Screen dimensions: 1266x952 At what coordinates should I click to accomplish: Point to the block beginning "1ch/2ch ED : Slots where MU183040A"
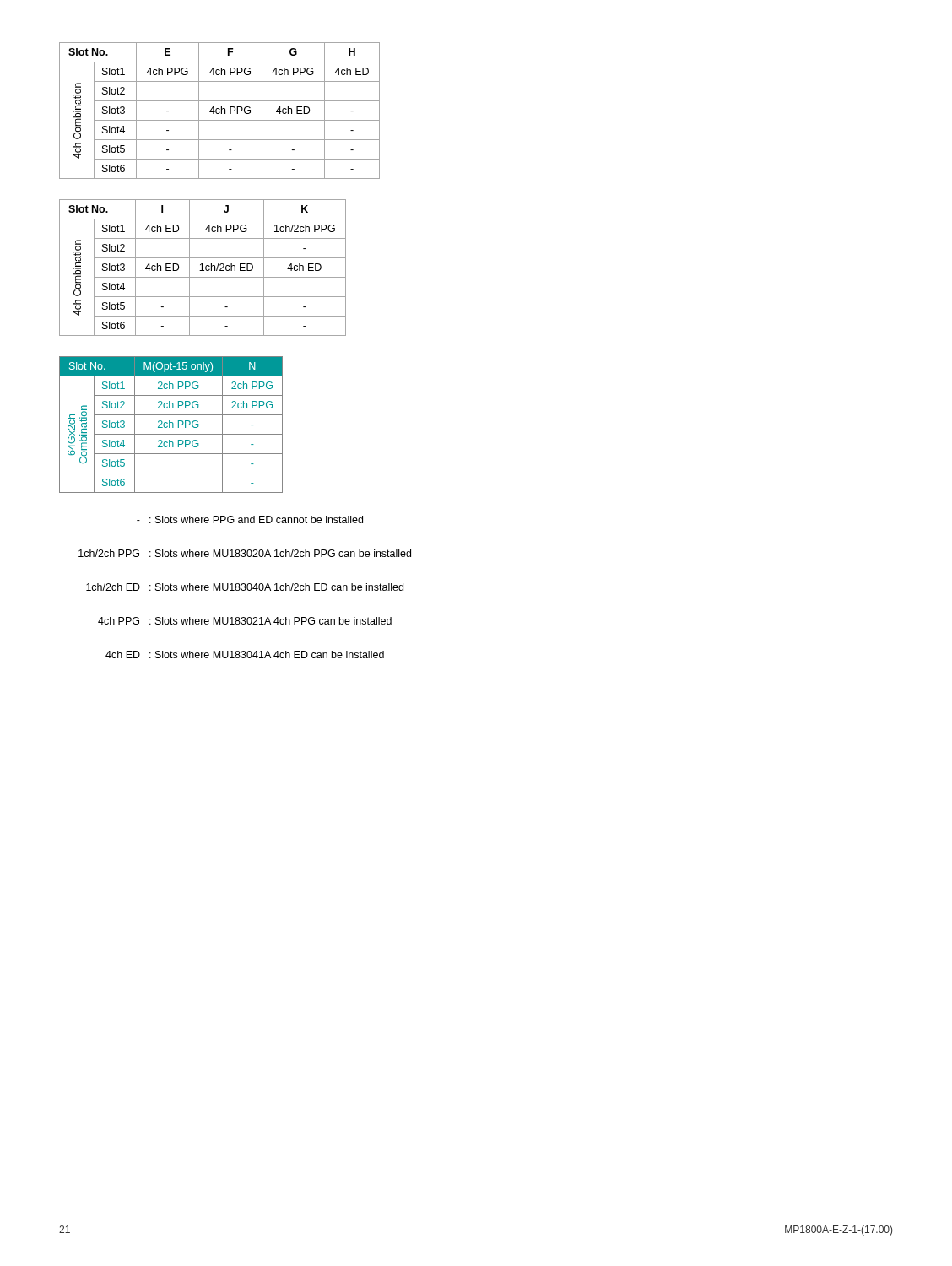click(234, 587)
